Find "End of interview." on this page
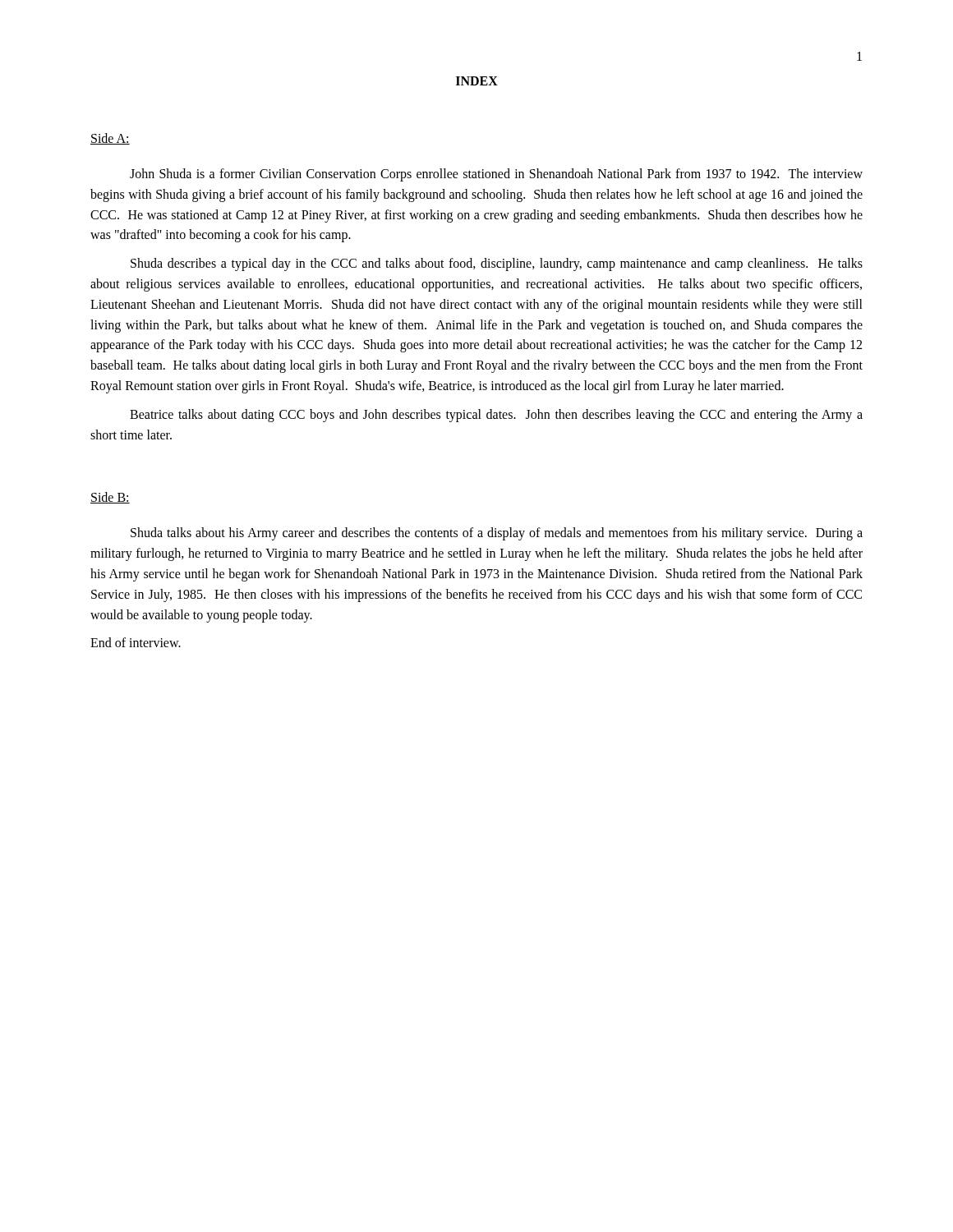The image size is (953, 1232). pyautogui.click(x=136, y=643)
